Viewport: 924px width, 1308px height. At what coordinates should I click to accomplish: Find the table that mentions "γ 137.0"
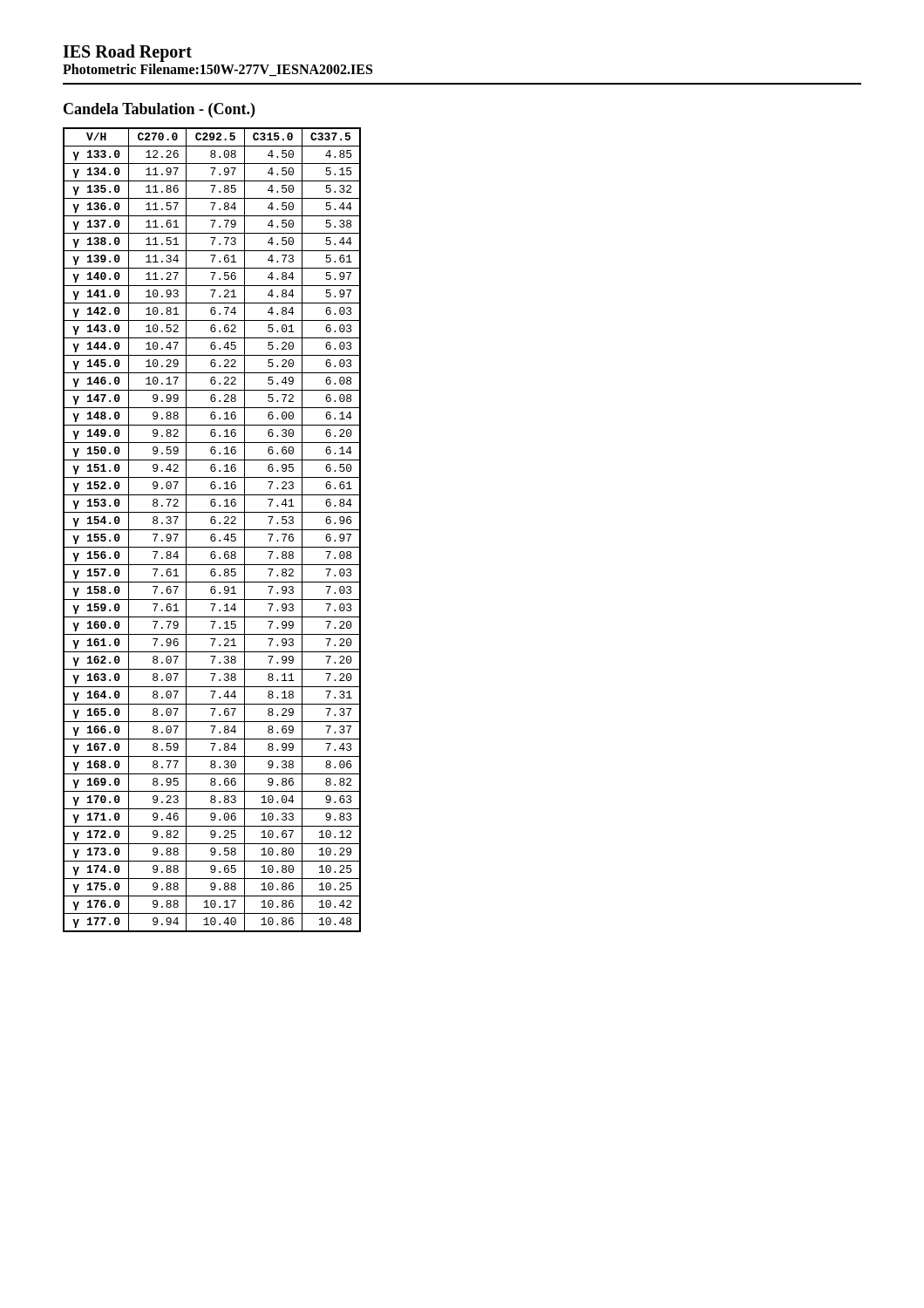pos(212,530)
